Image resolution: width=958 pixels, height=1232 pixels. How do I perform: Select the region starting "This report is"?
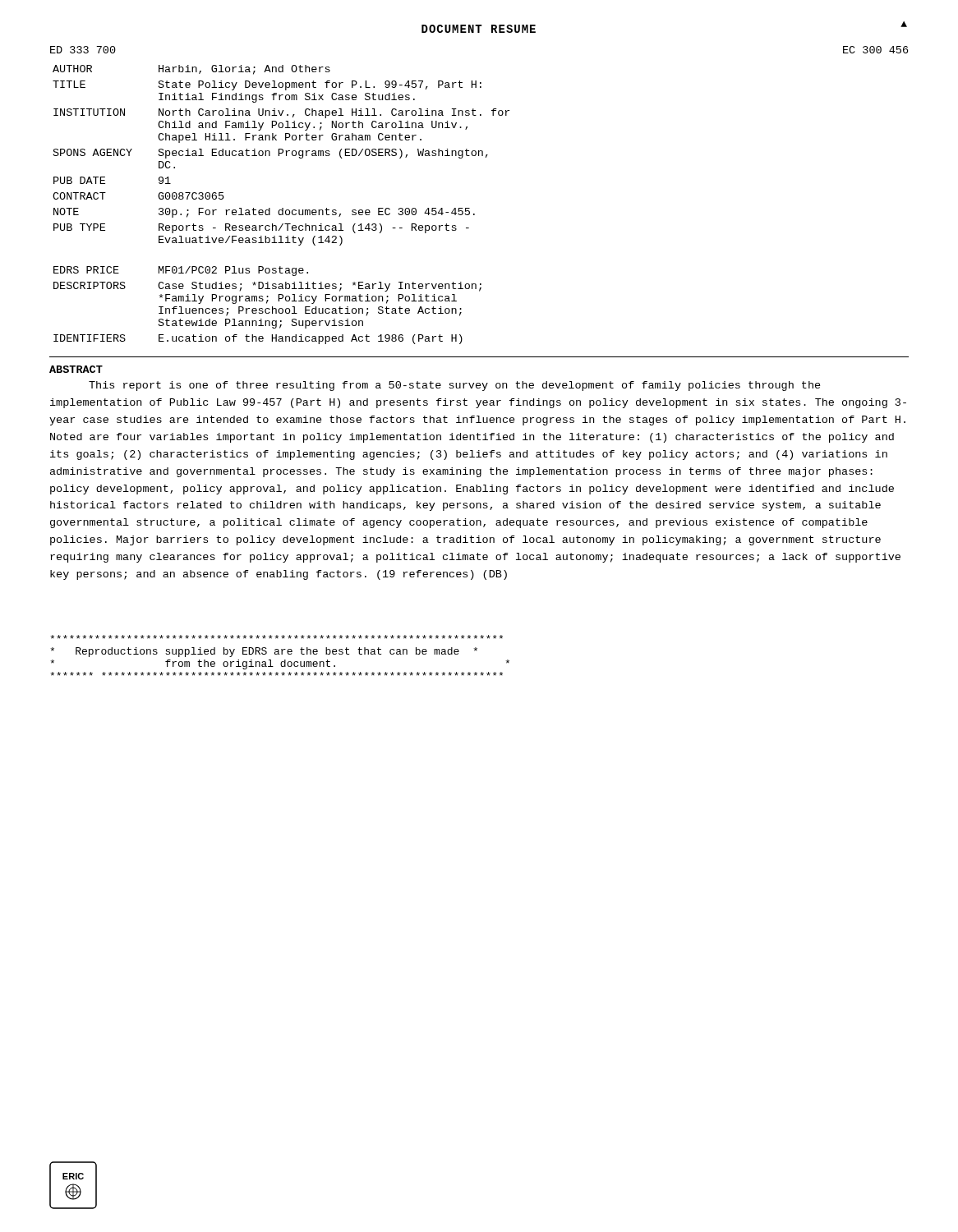[479, 480]
